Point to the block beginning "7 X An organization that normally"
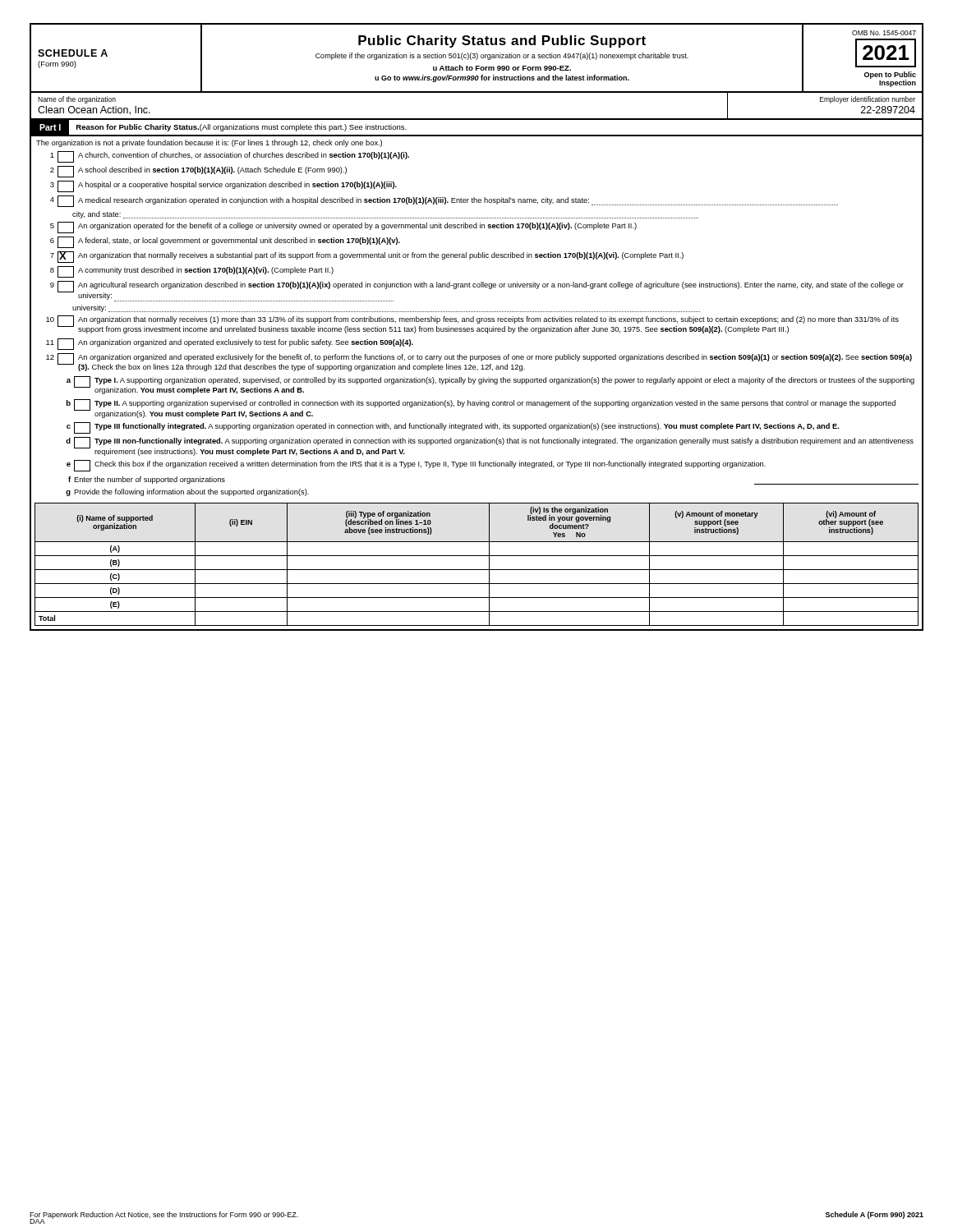Viewport: 953px width, 1232px height. (476, 256)
